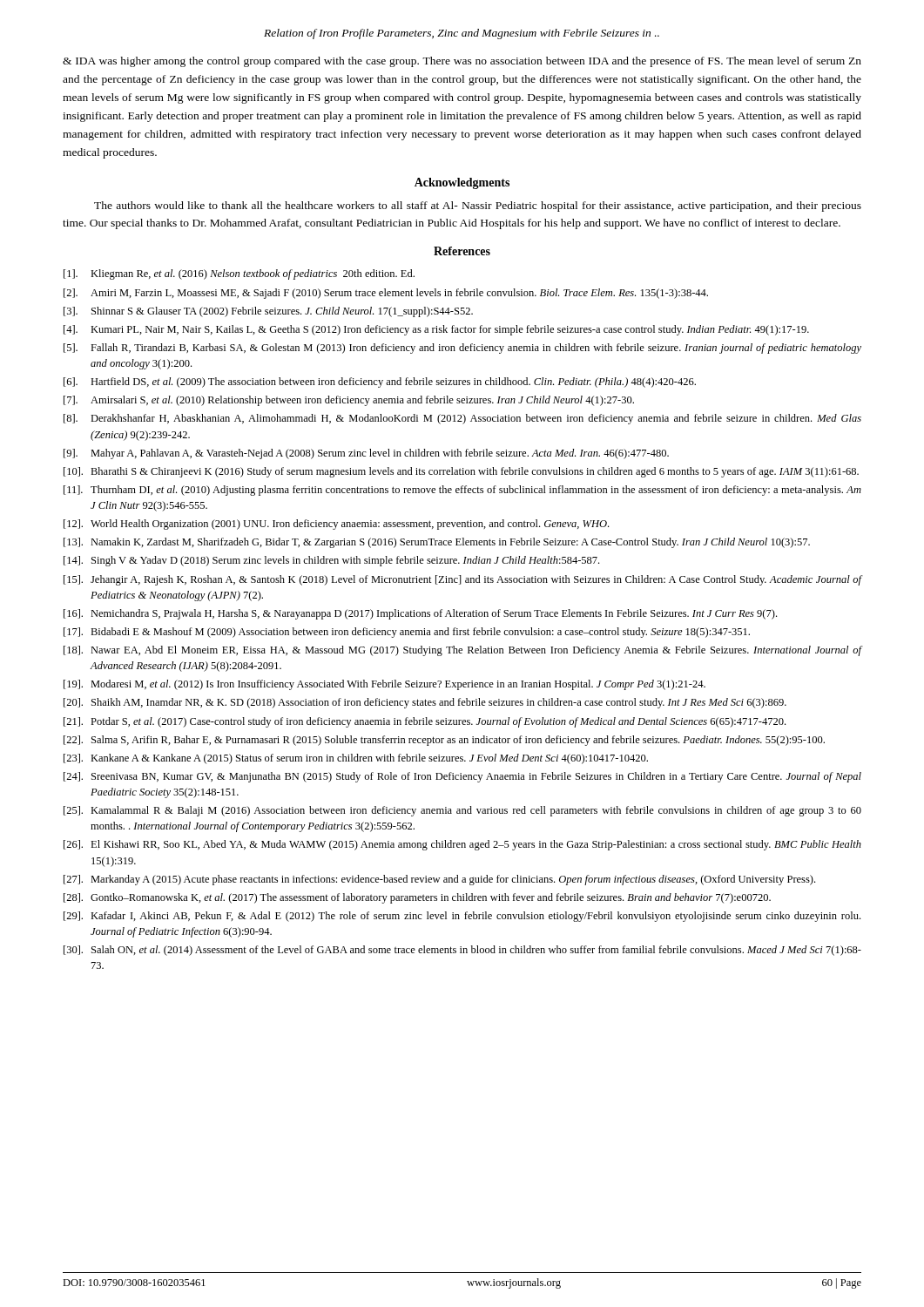Find the list item that says "[17]. Bidabadi E & Mashouf M (2009) Association"

click(462, 632)
